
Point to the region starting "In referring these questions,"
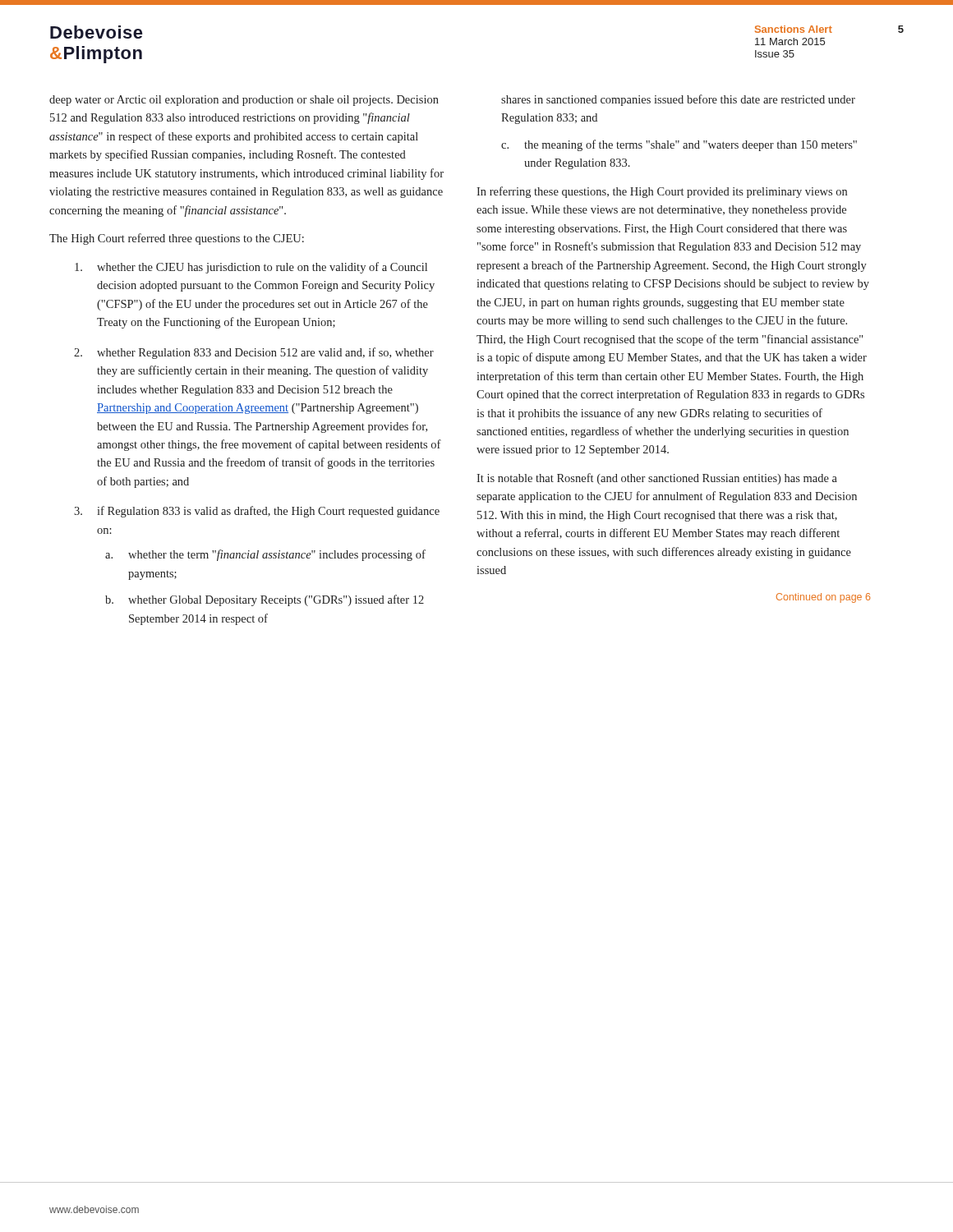[674, 321]
